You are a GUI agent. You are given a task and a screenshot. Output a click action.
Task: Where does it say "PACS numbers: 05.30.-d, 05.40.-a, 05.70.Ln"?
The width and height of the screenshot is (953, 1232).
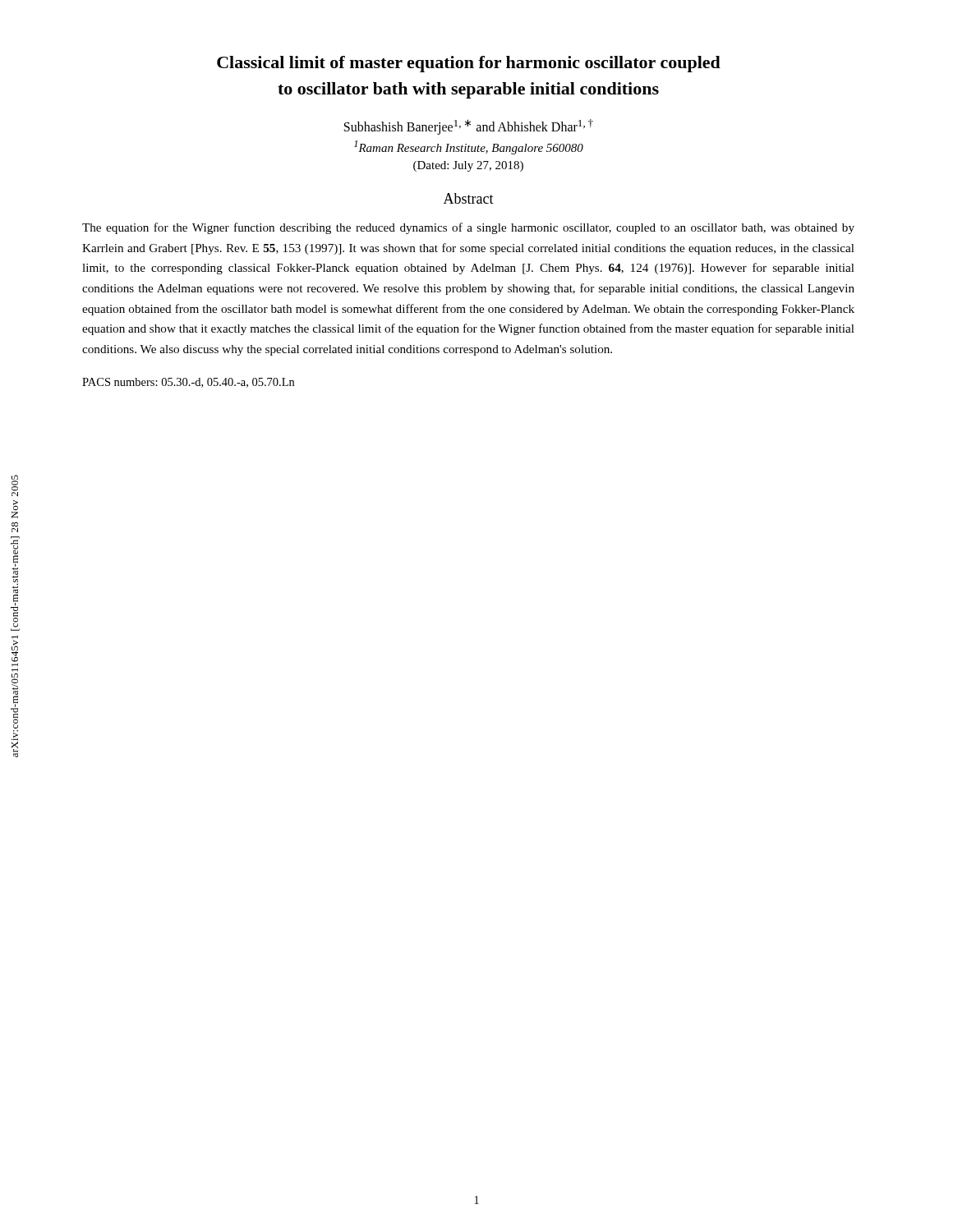189,382
